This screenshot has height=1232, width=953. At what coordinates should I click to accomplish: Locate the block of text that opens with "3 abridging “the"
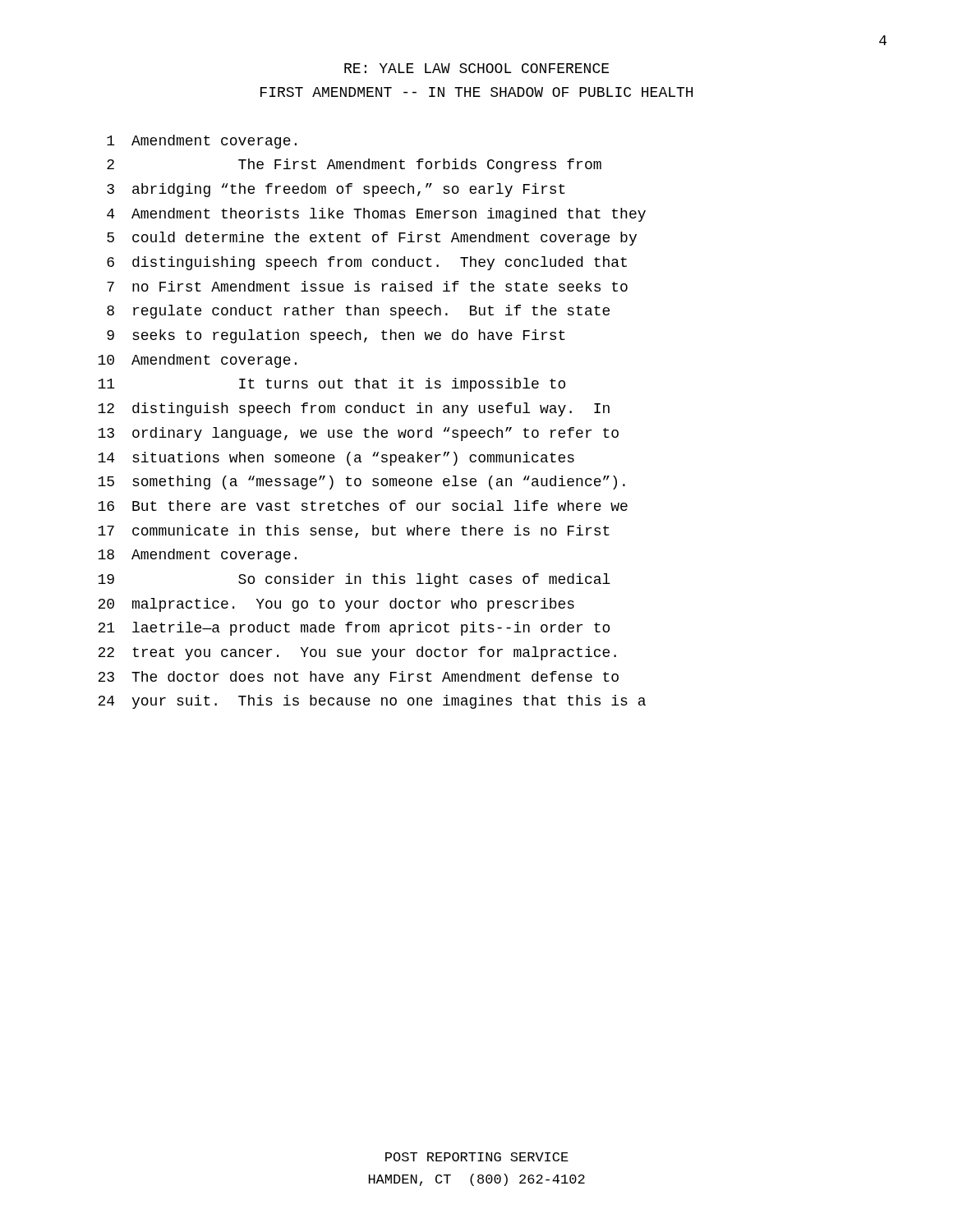coord(476,190)
